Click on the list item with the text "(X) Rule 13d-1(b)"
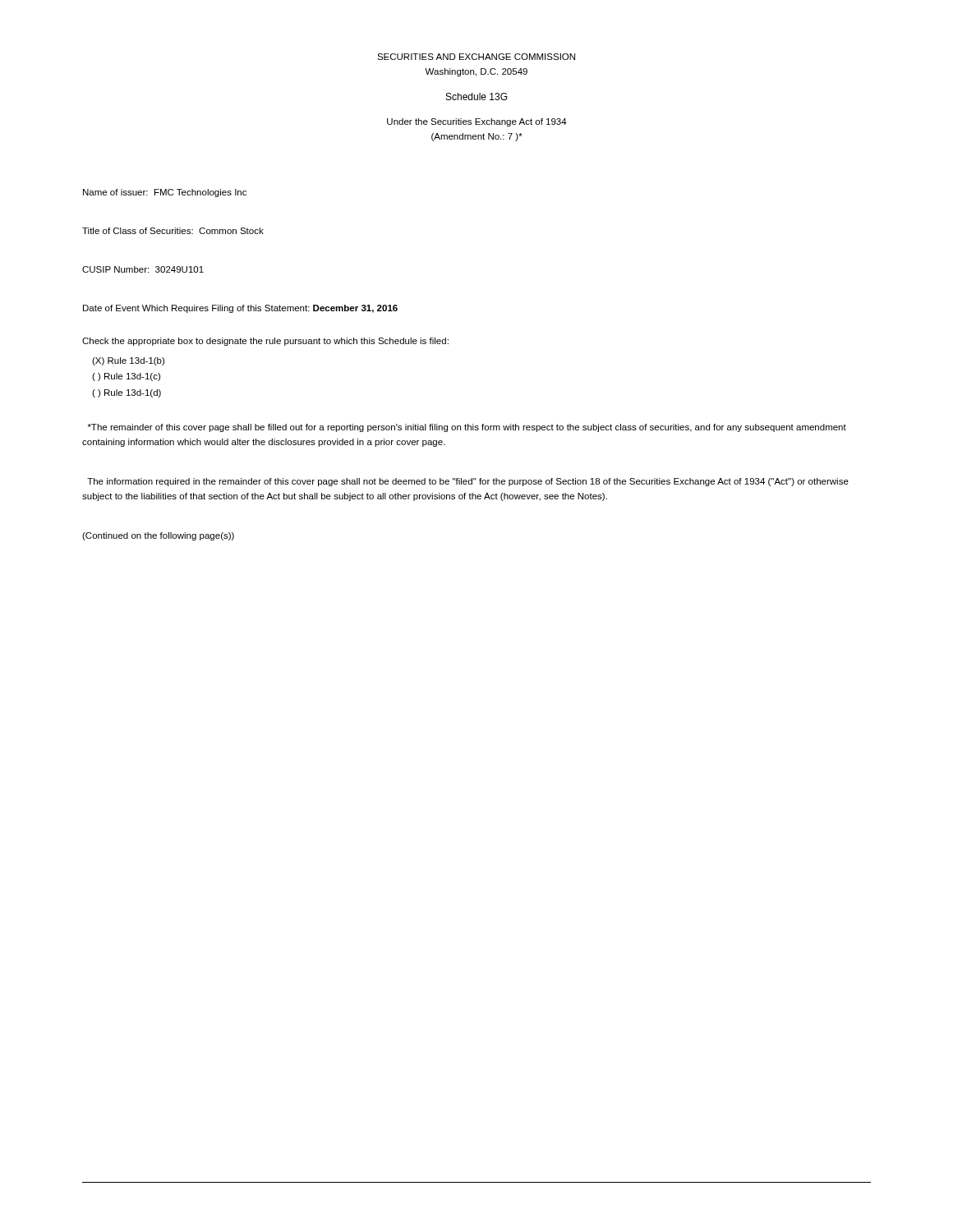The width and height of the screenshot is (953, 1232). [129, 360]
